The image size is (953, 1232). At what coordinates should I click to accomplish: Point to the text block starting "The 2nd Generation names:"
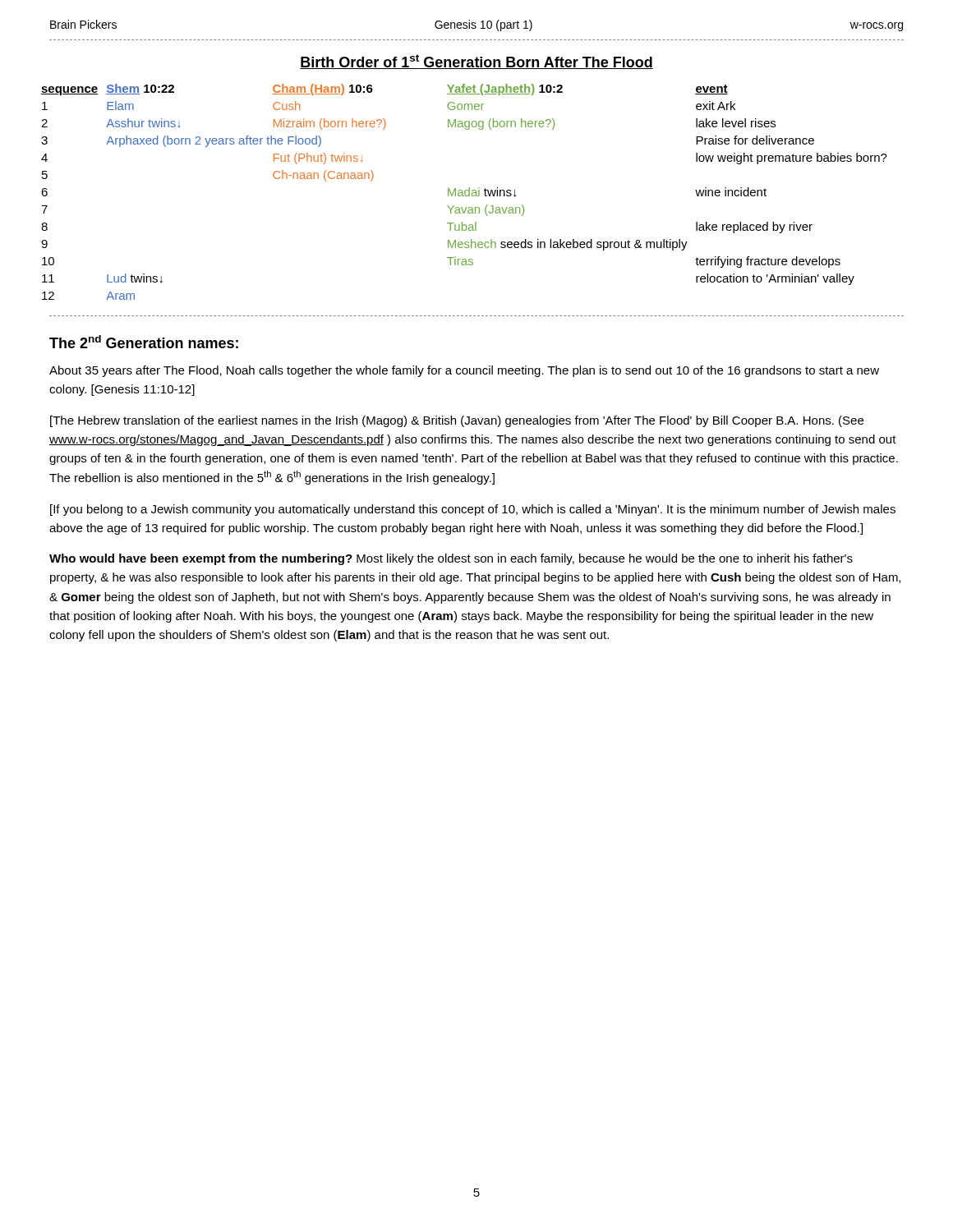[x=144, y=342]
